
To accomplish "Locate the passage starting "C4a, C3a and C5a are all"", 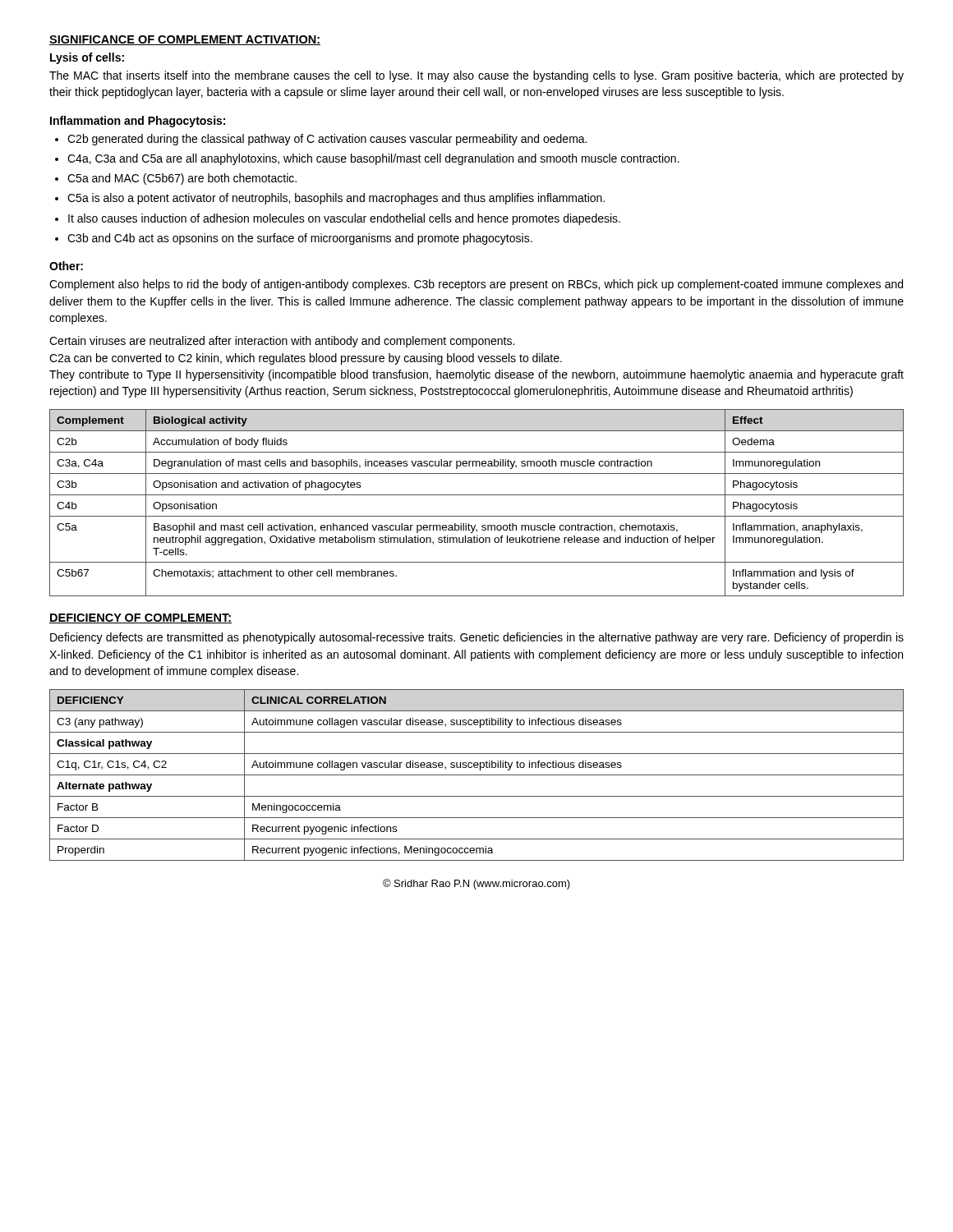I will 486,159.
